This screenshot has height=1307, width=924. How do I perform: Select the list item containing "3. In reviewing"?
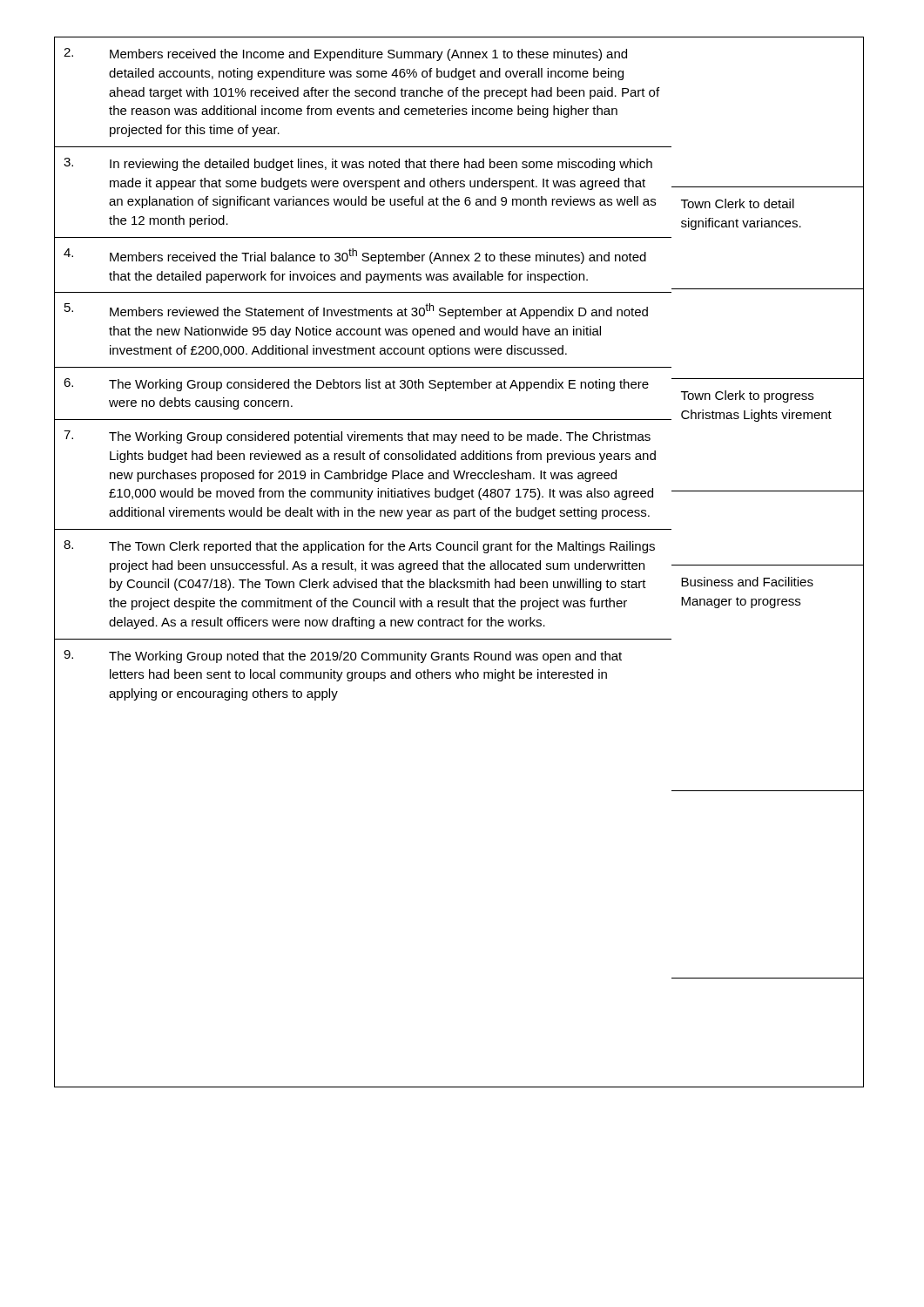click(363, 192)
